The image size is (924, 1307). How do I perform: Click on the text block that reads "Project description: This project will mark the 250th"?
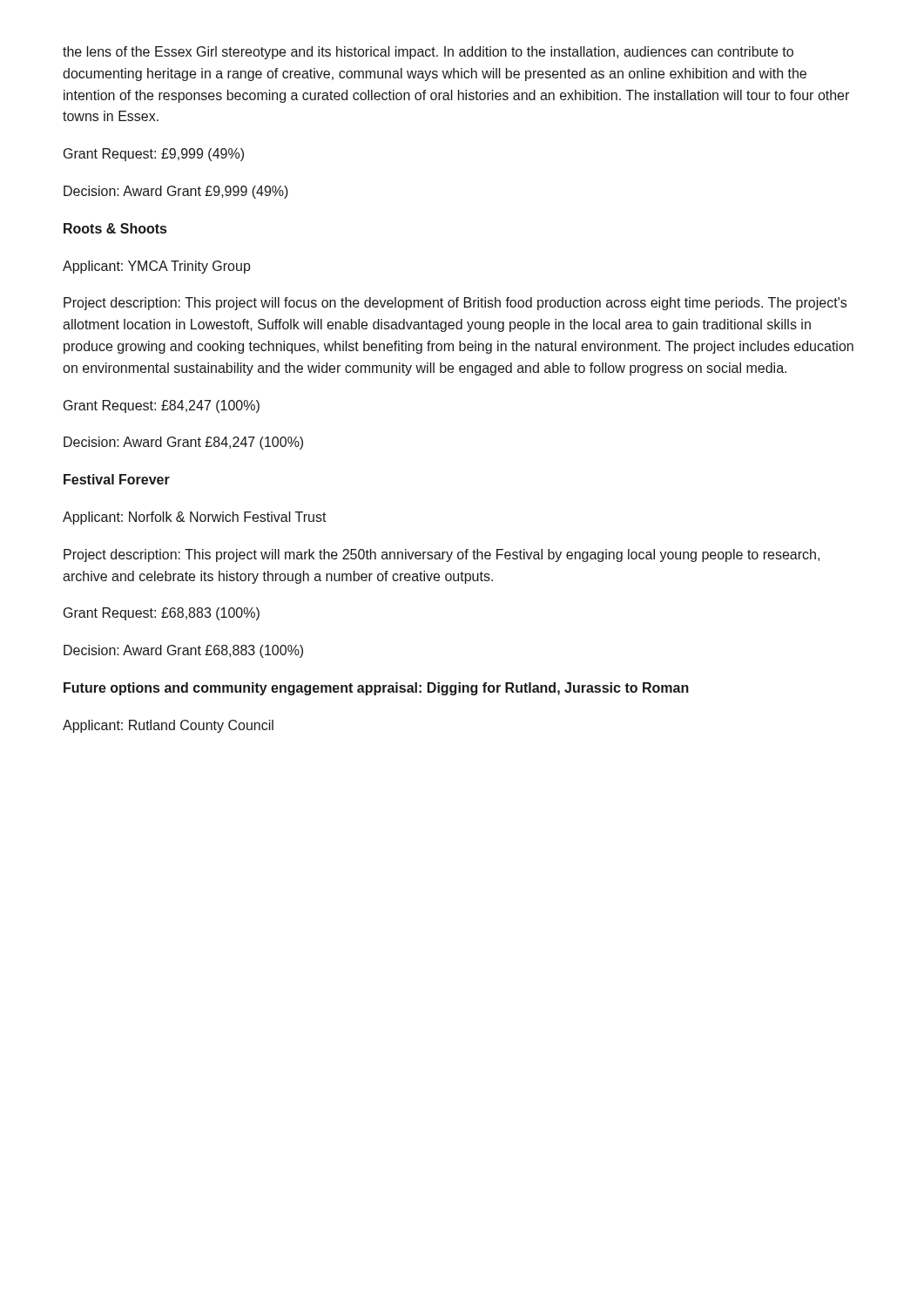tap(442, 565)
